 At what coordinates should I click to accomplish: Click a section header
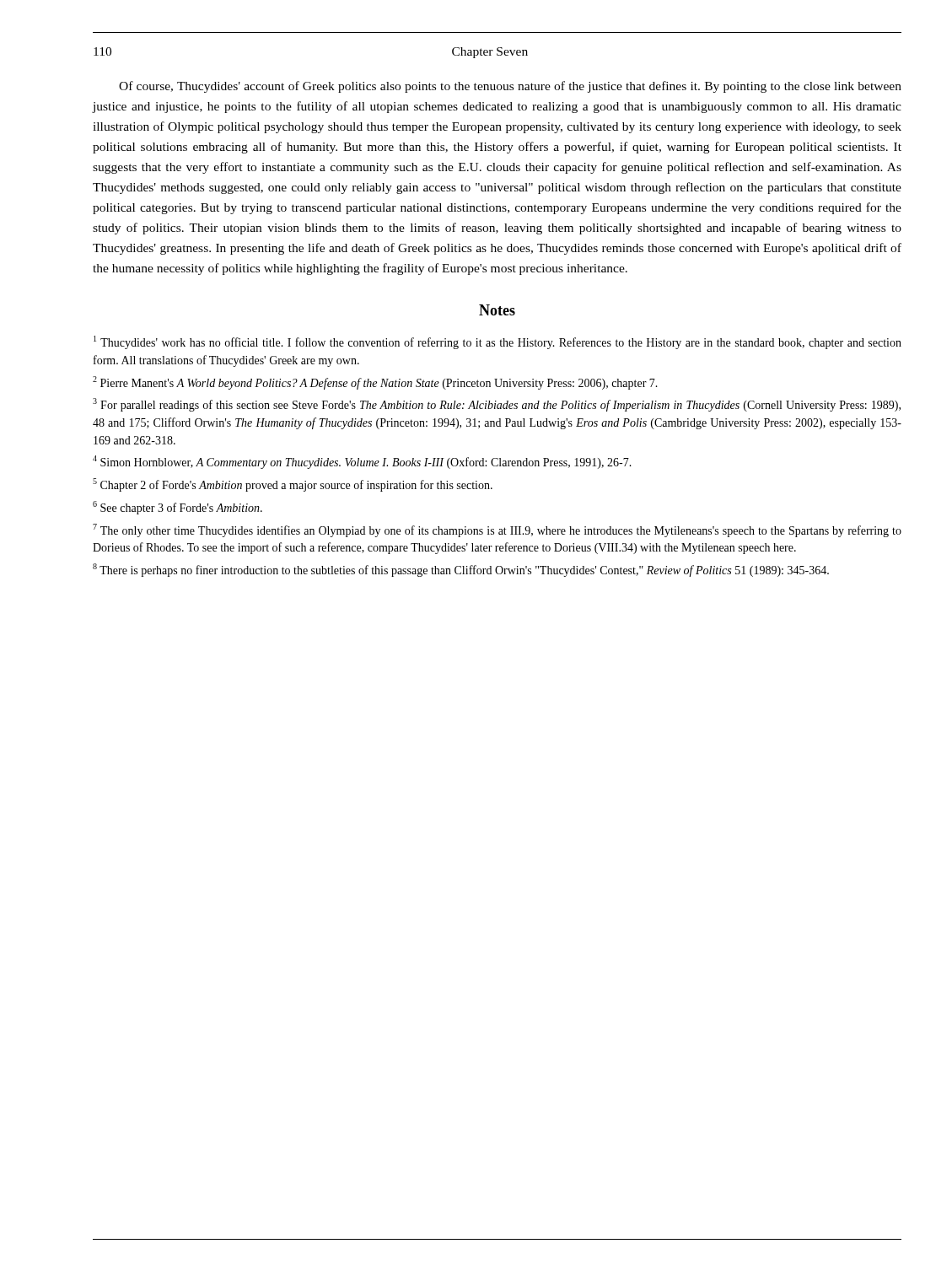(x=497, y=310)
